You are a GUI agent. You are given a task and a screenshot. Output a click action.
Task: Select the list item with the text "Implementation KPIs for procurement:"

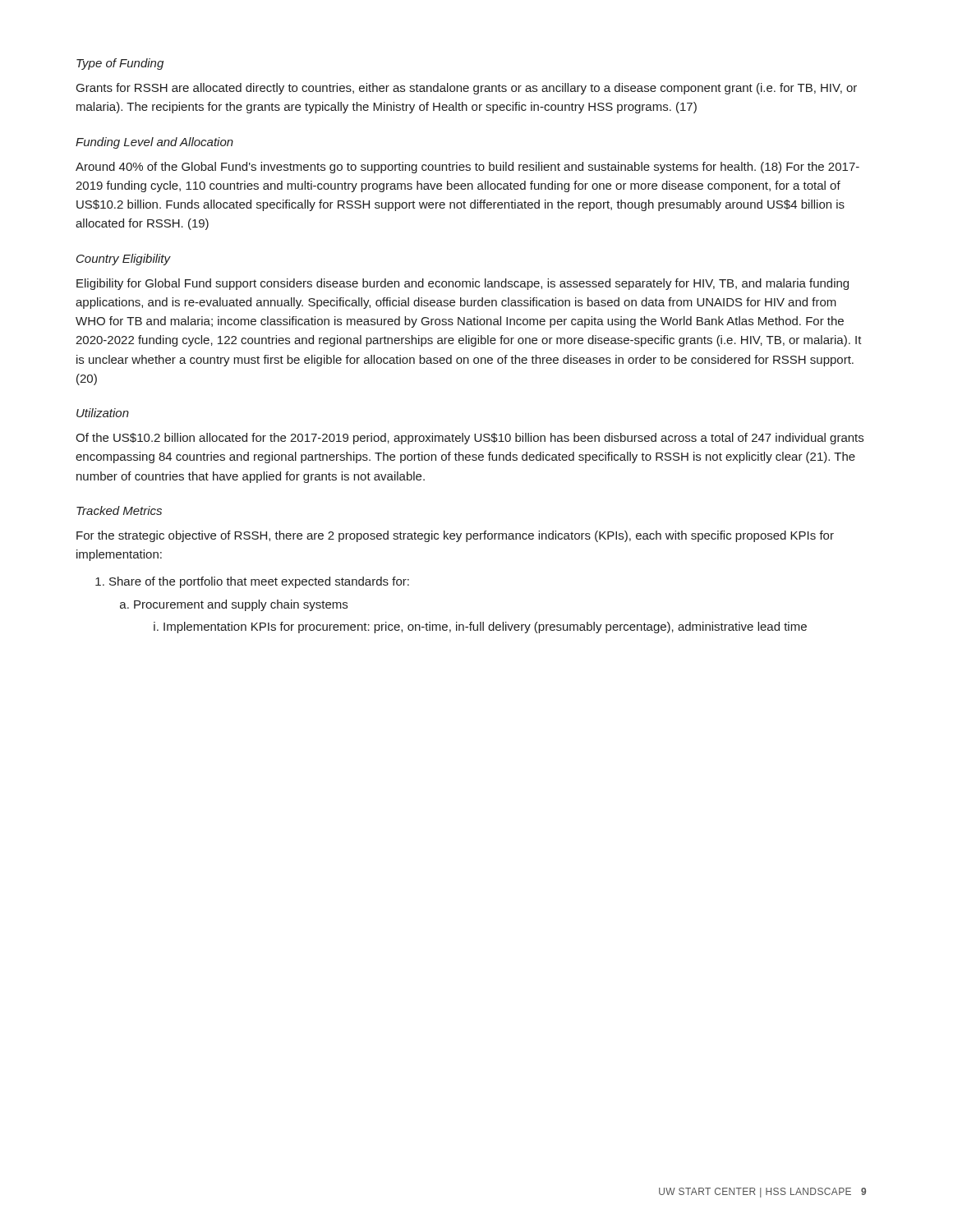coord(479,626)
